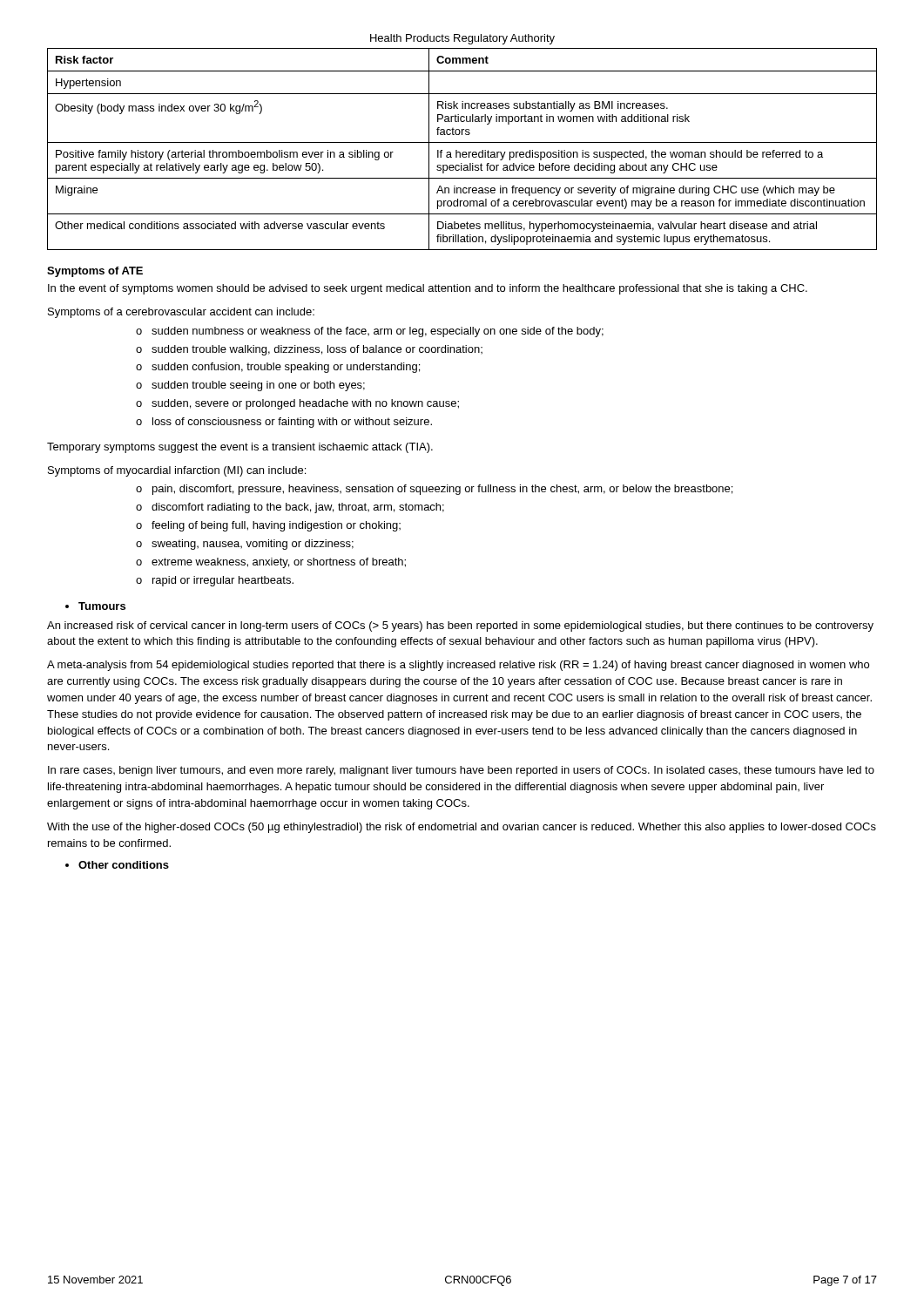The height and width of the screenshot is (1307, 924).
Task: Locate the text "Other conditions"
Action: coord(124,865)
